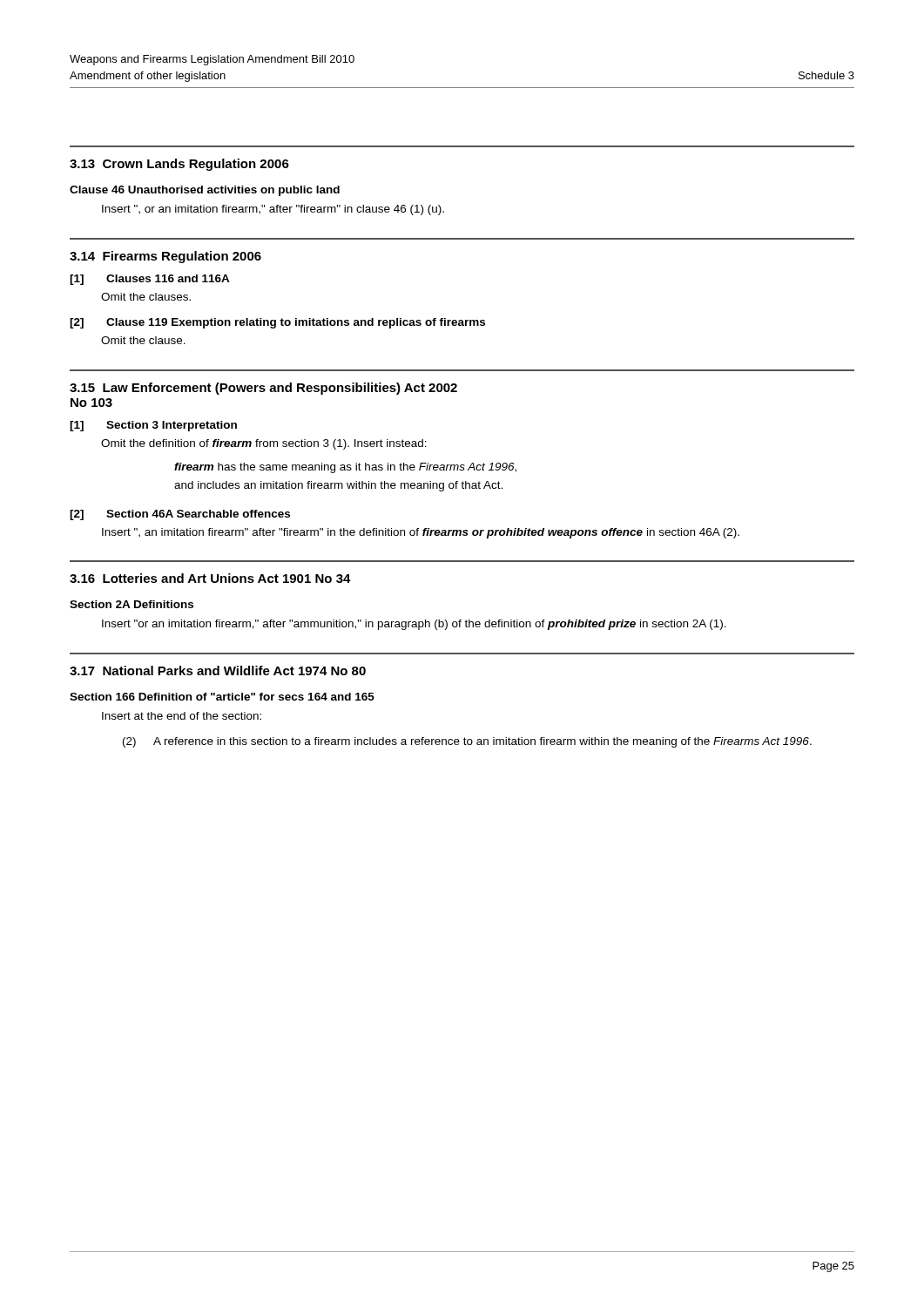Click on the section header with the text "Section 2A Definitions"
Viewport: 924px width, 1307px height.
point(132,605)
